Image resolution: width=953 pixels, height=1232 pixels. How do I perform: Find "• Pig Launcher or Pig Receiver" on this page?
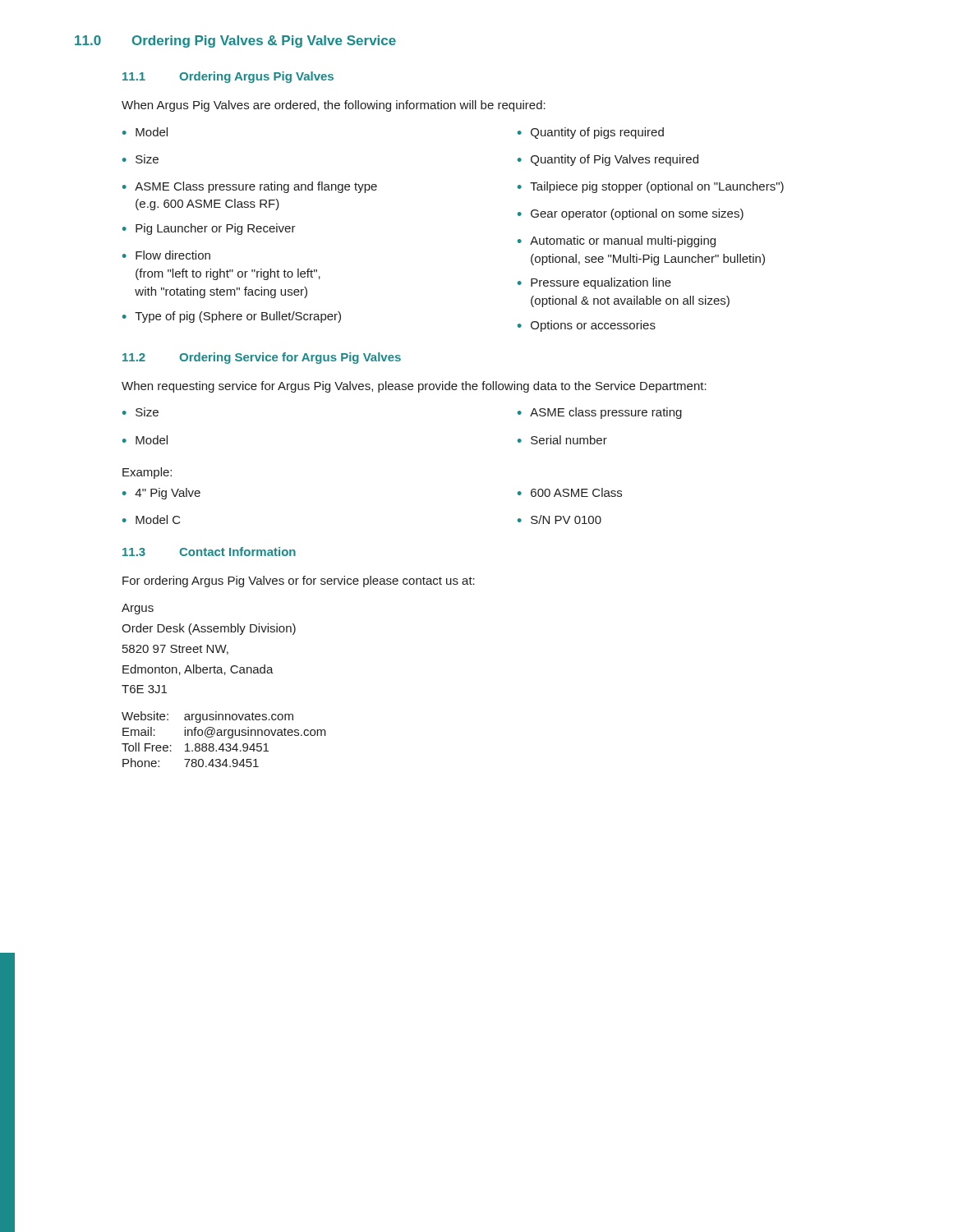[x=208, y=230]
